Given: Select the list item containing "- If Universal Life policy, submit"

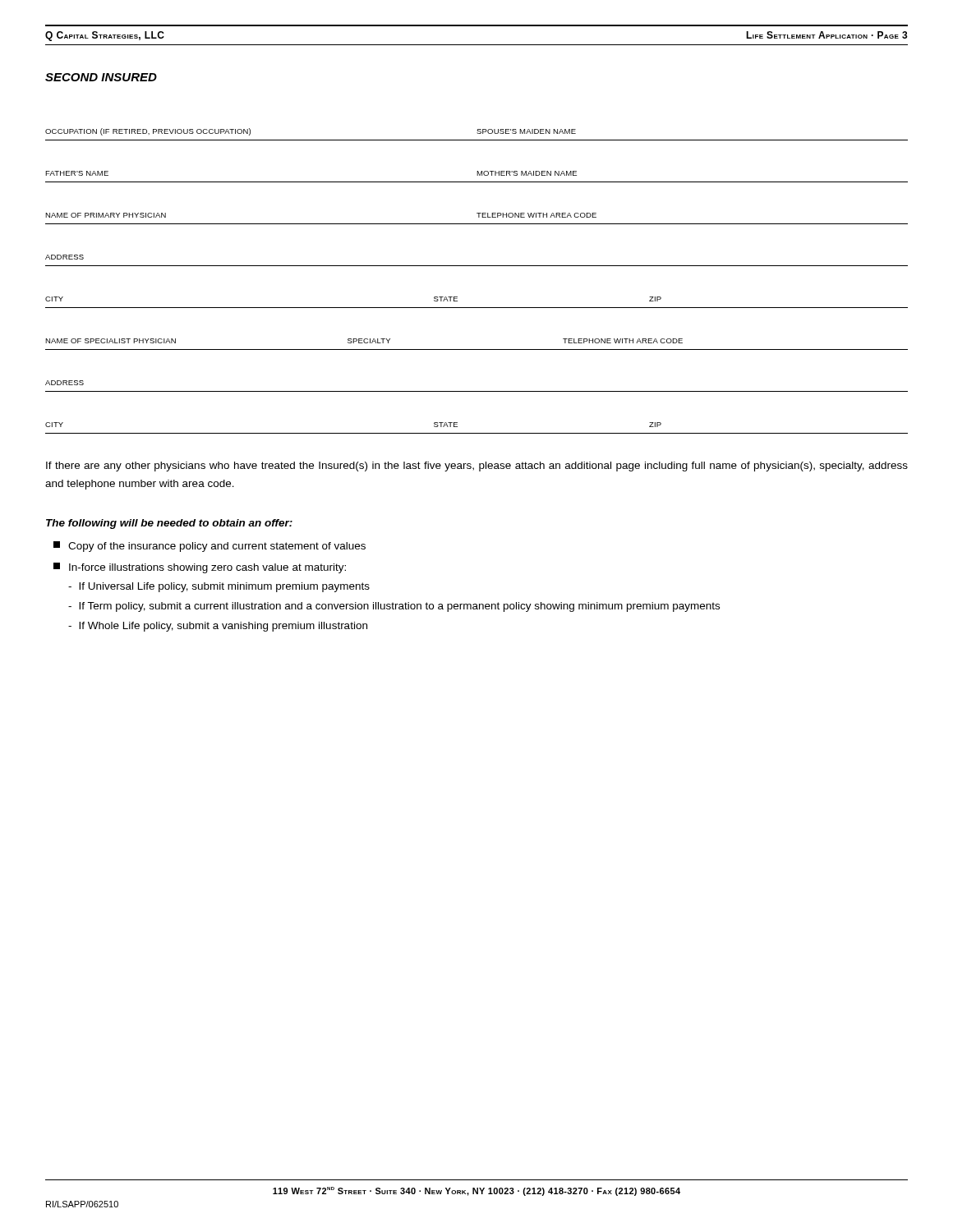Looking at the screenshot, I should [219, 587].
